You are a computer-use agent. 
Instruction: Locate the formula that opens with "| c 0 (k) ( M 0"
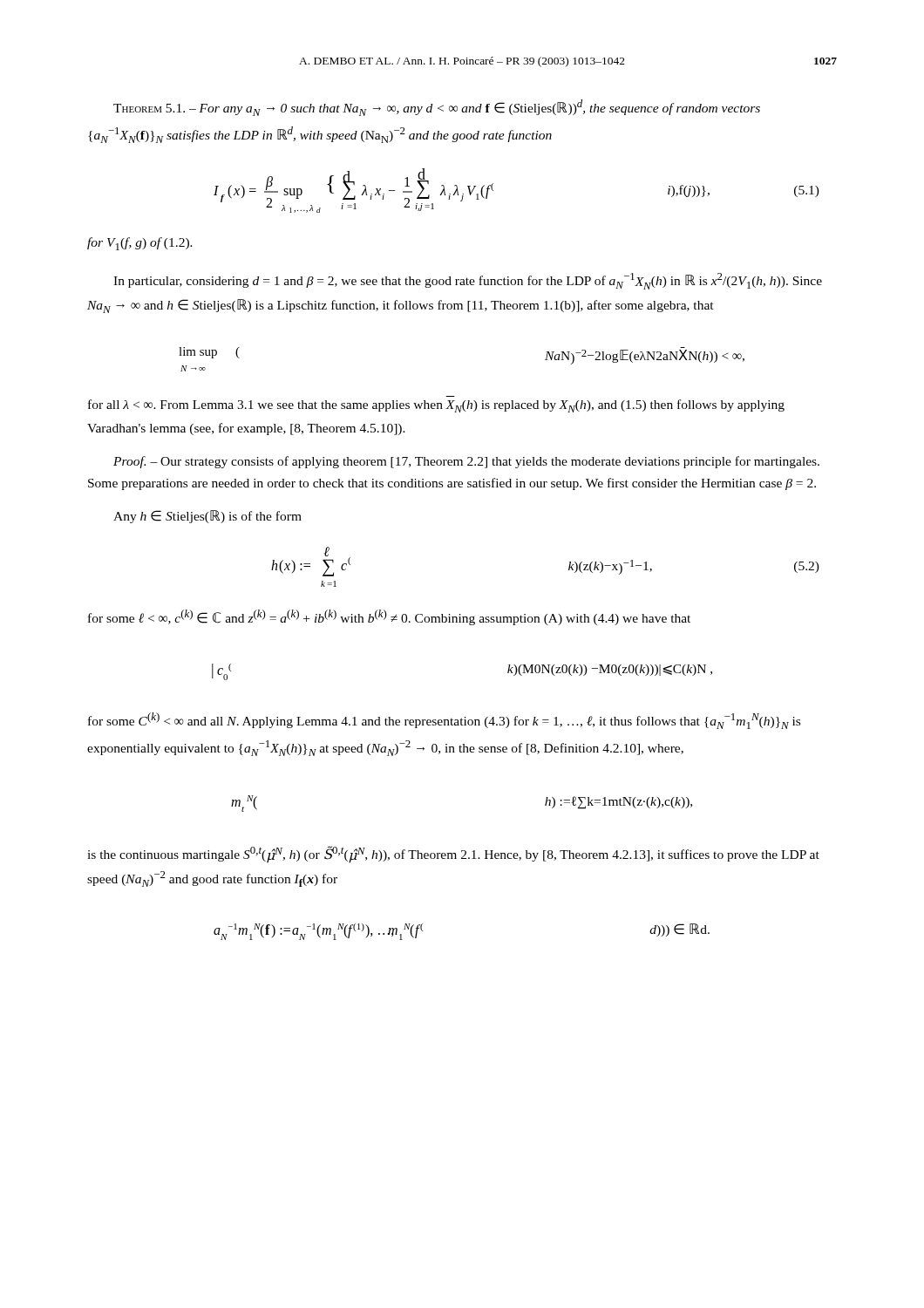coord(223,670)
